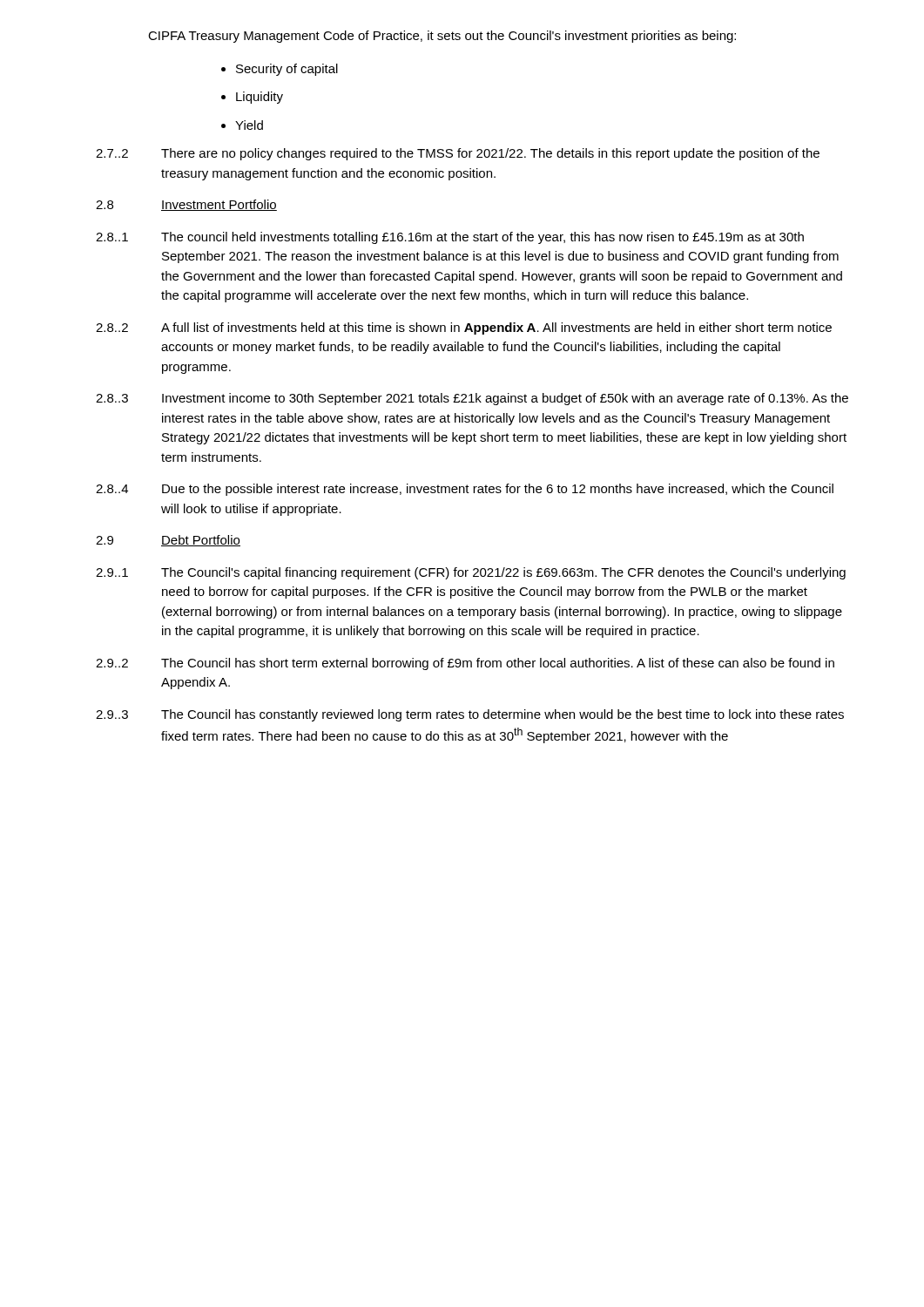Where is the passage that starts "8..2 A full list of investments held at"?
Screen dimensions: 1307x924
(x=475, y=347)
